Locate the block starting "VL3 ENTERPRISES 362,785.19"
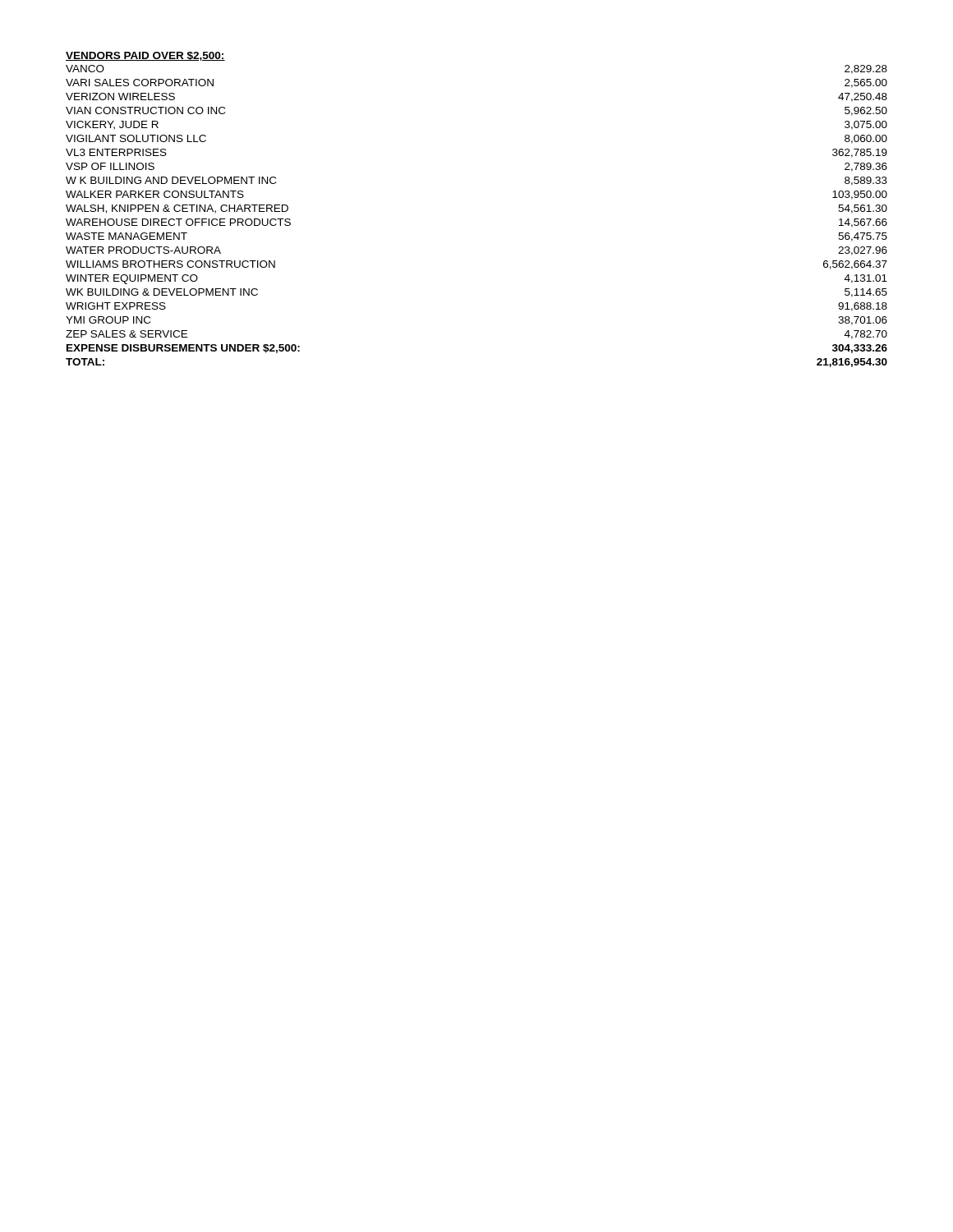The height and width of the screenshot is (1232, 953). point(115,152)
